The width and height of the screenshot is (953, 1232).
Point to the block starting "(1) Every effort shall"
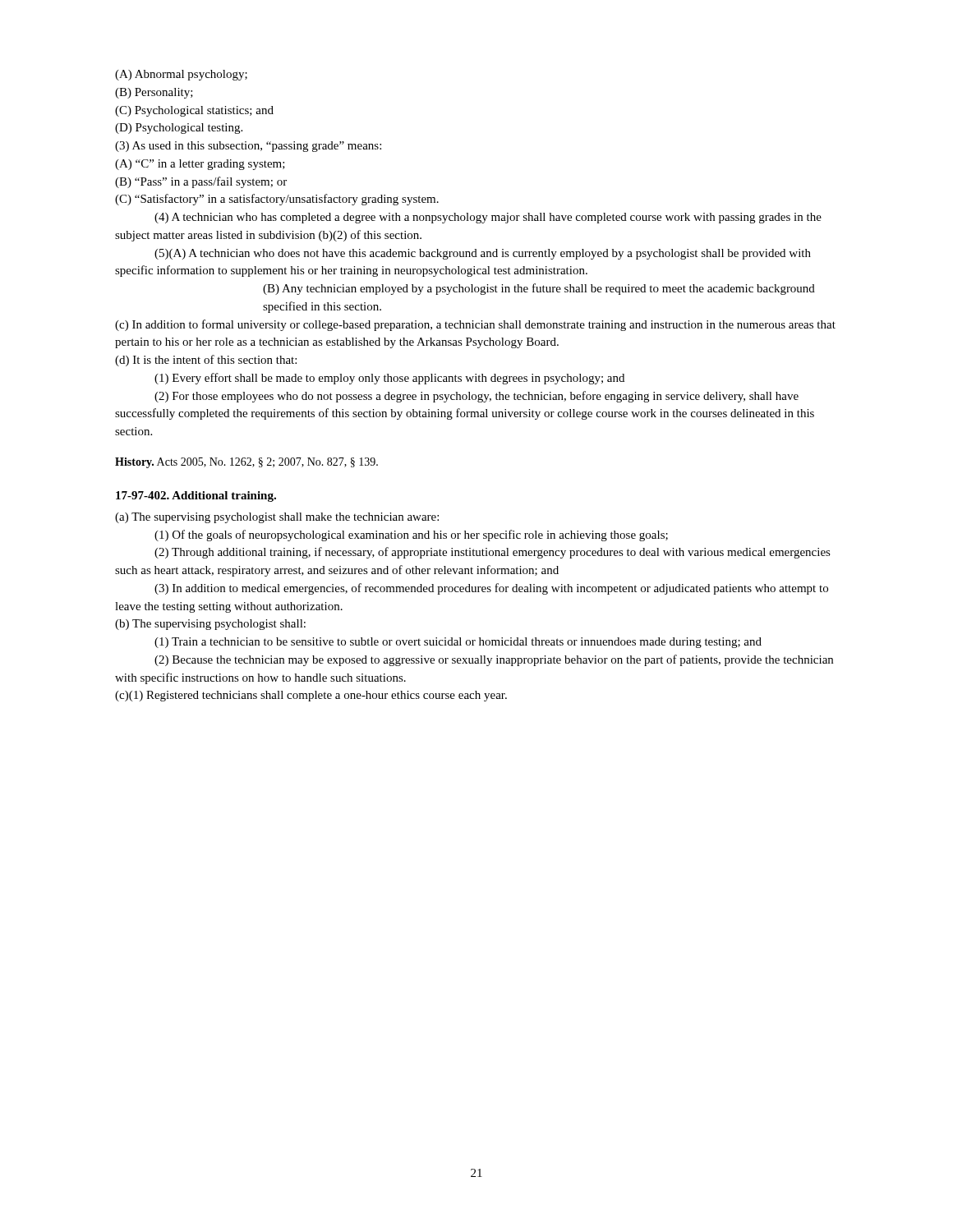click(x=390, y=378)
